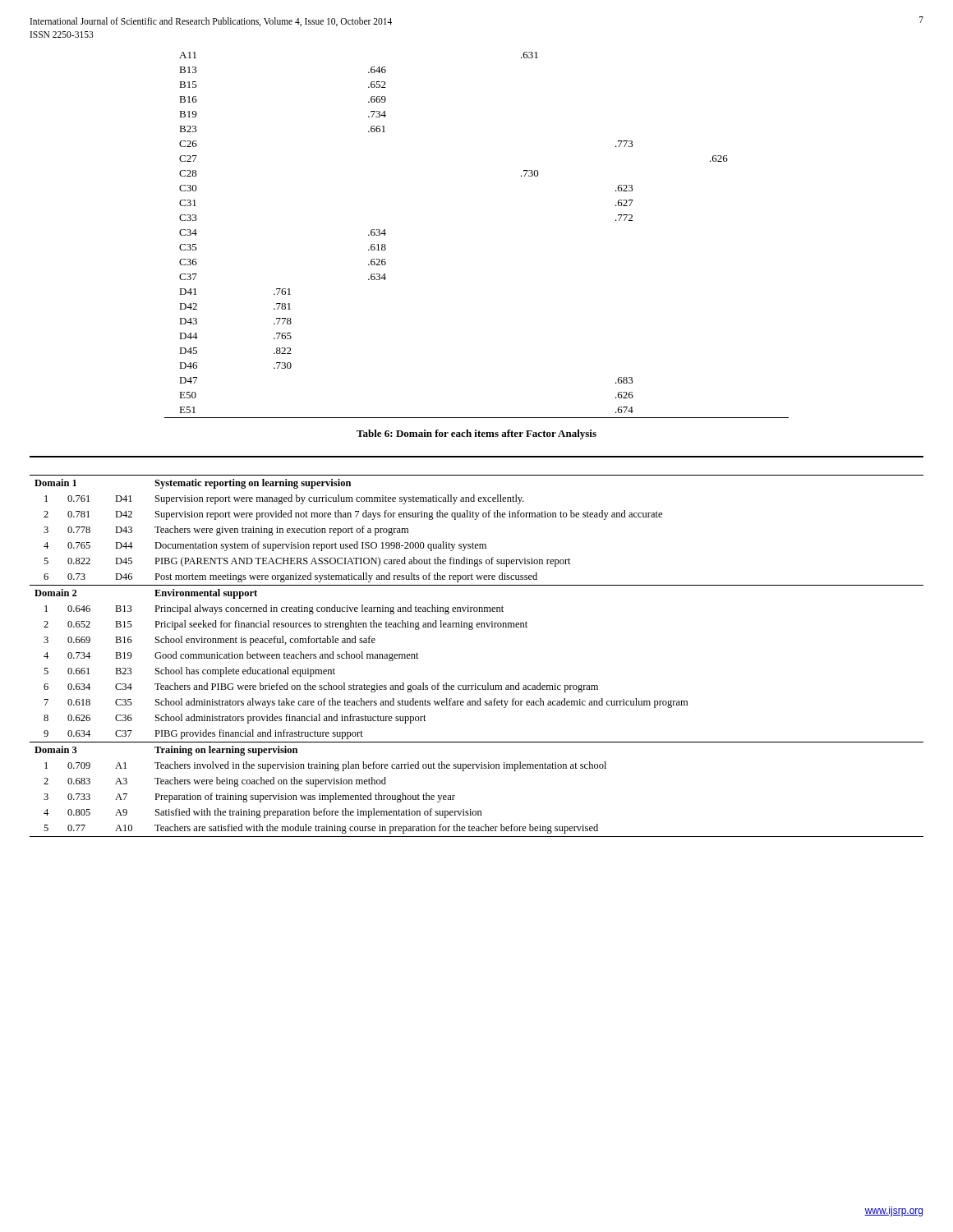Select the table that reads ".618"

coord(476,233)
